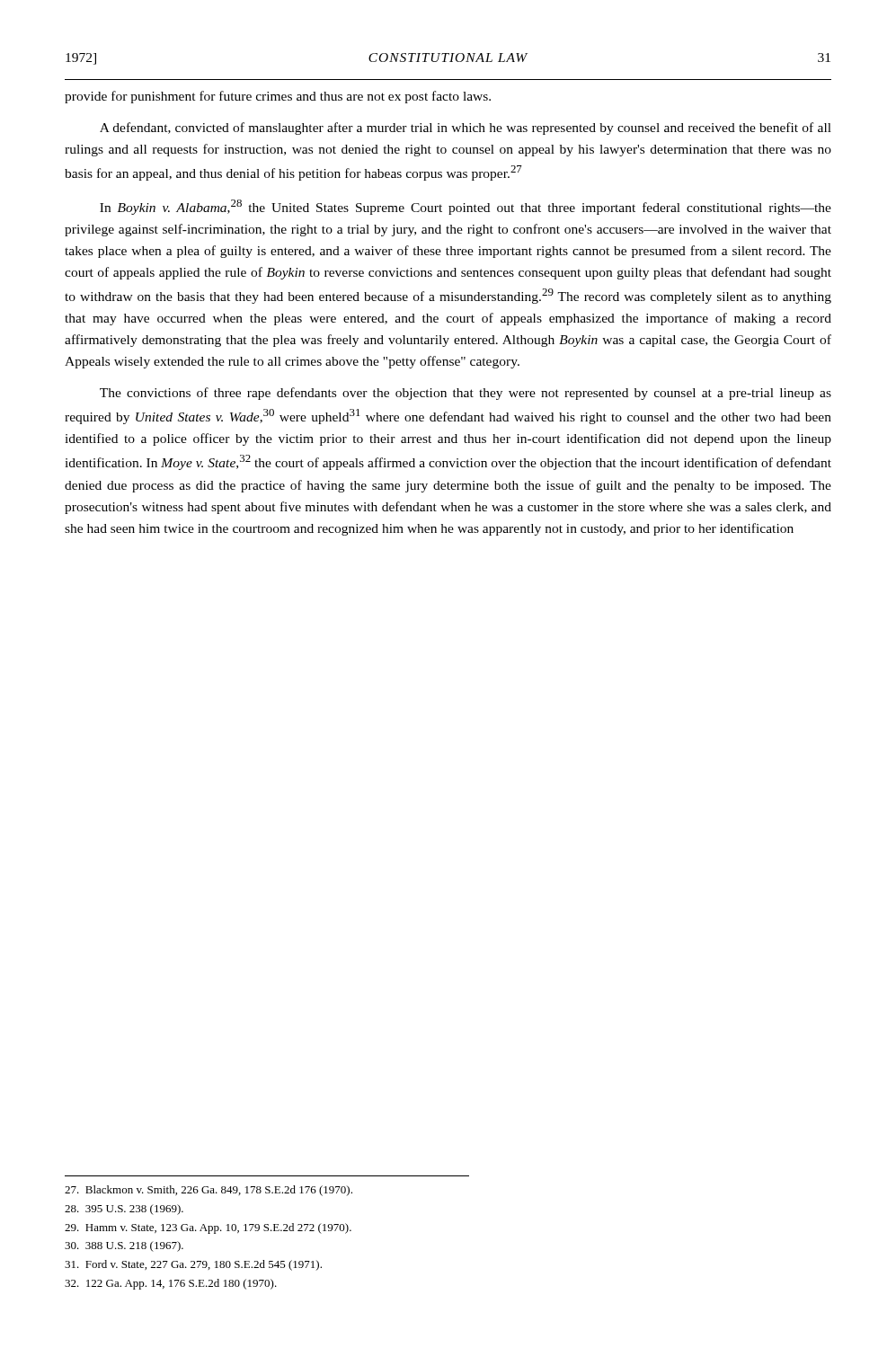
Task: Where is the passage that starts "Hamm v. State, 123 Ga. App. 10,"?
Action: (208, 1227)
